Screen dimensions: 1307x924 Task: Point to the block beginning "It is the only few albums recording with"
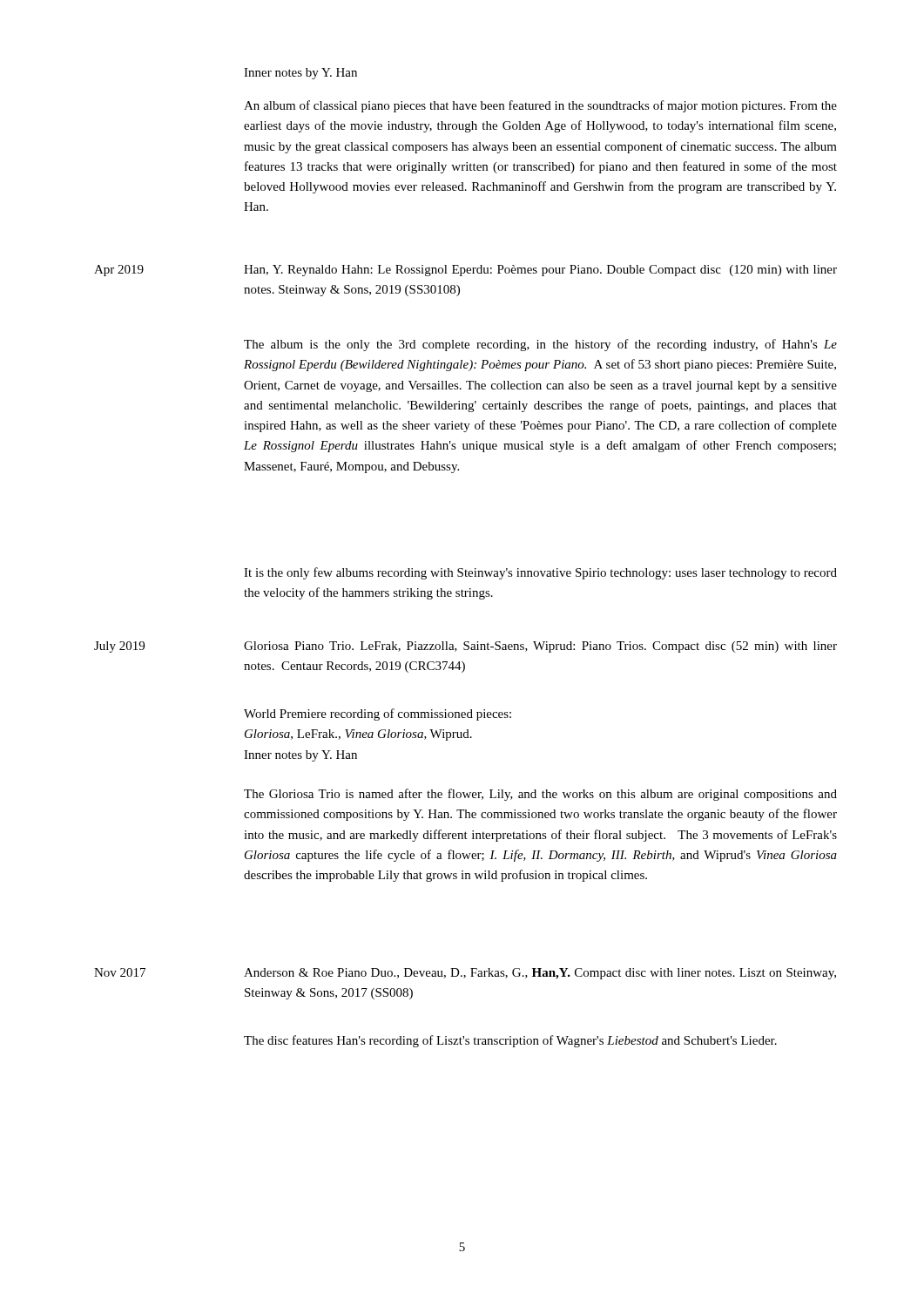(x=540, y=583)
